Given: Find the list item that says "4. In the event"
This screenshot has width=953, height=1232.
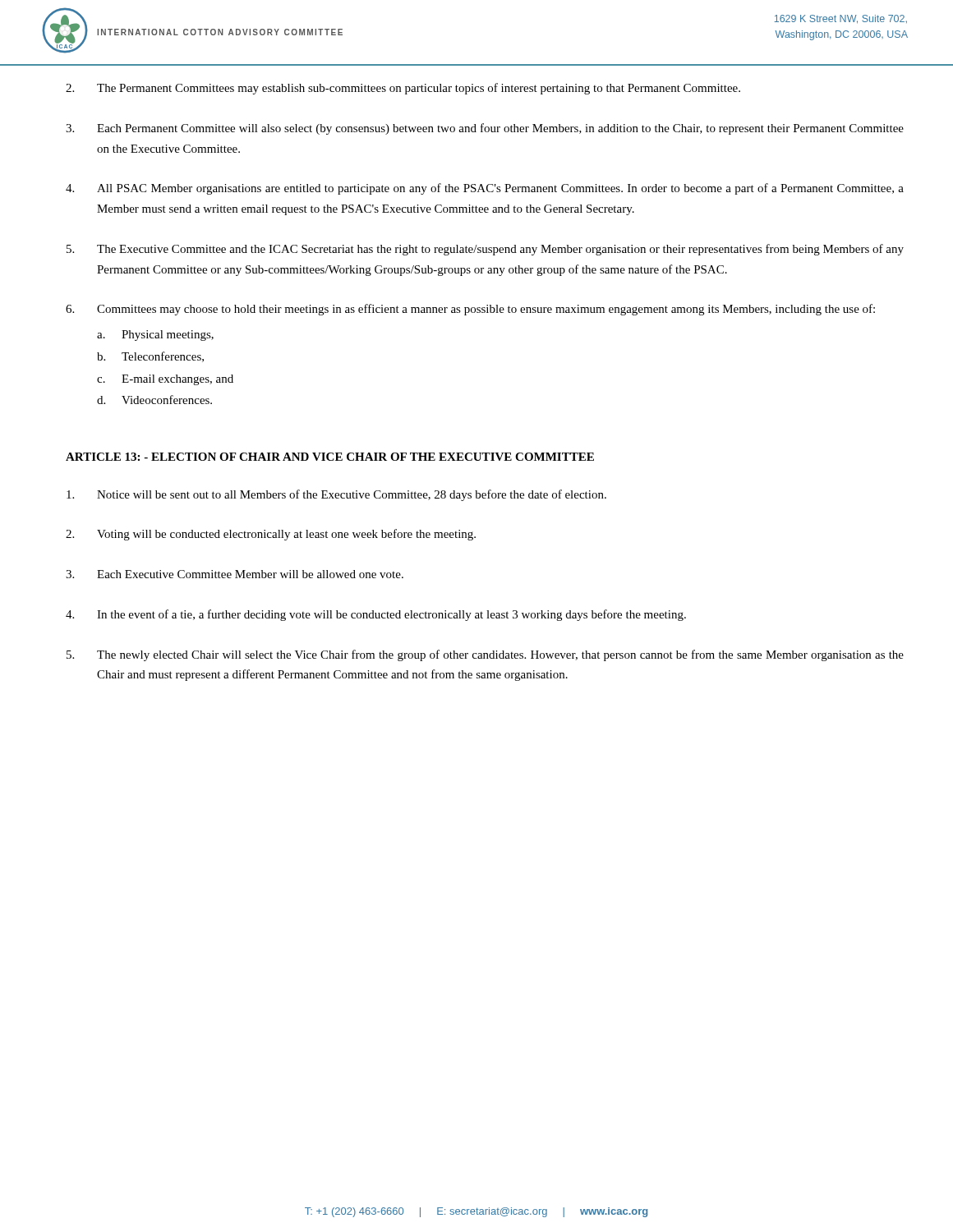Looking at the screenshot, I should pyautogui.click(x=485, y=614).
